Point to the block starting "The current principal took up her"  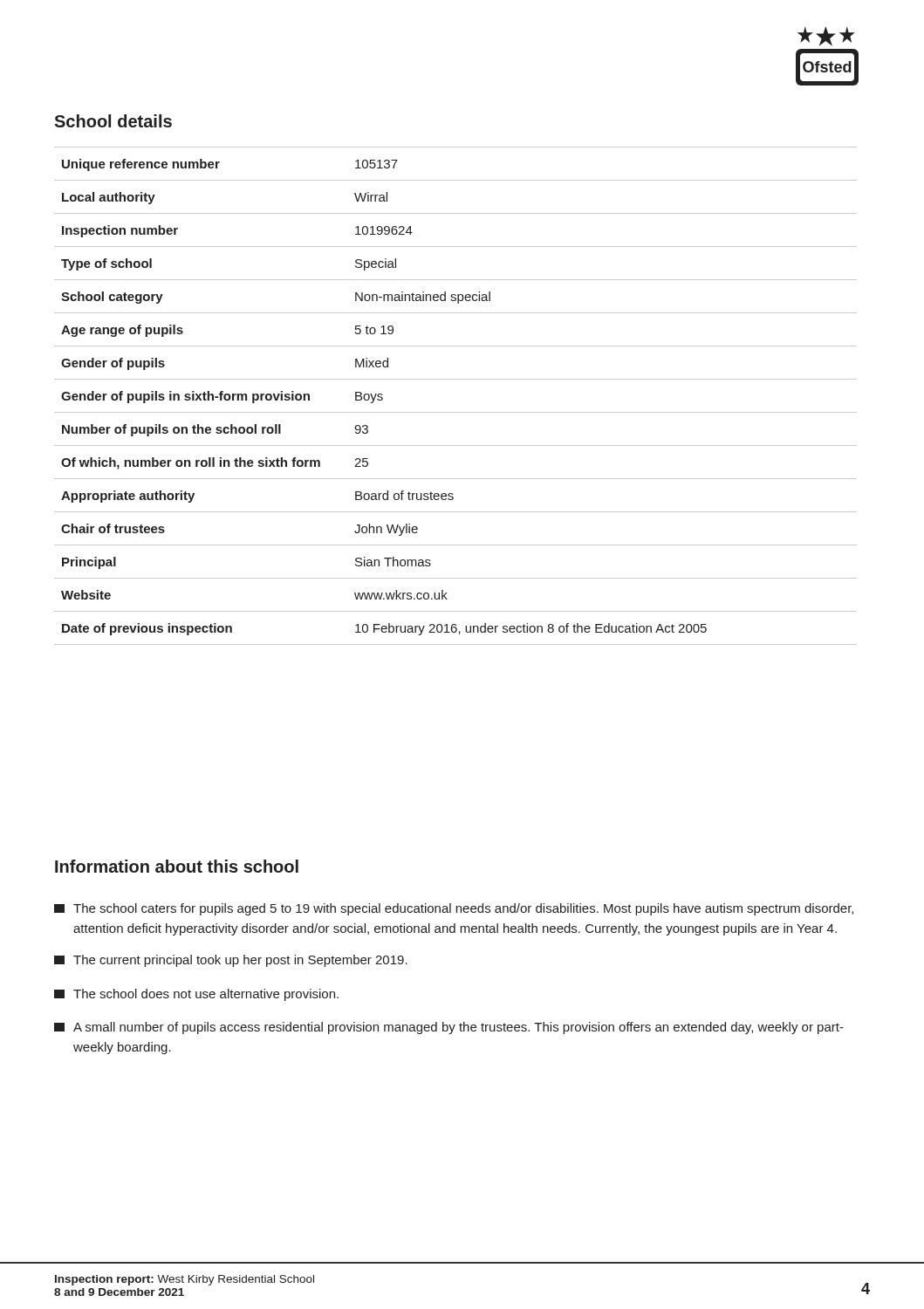coord(231,961)
